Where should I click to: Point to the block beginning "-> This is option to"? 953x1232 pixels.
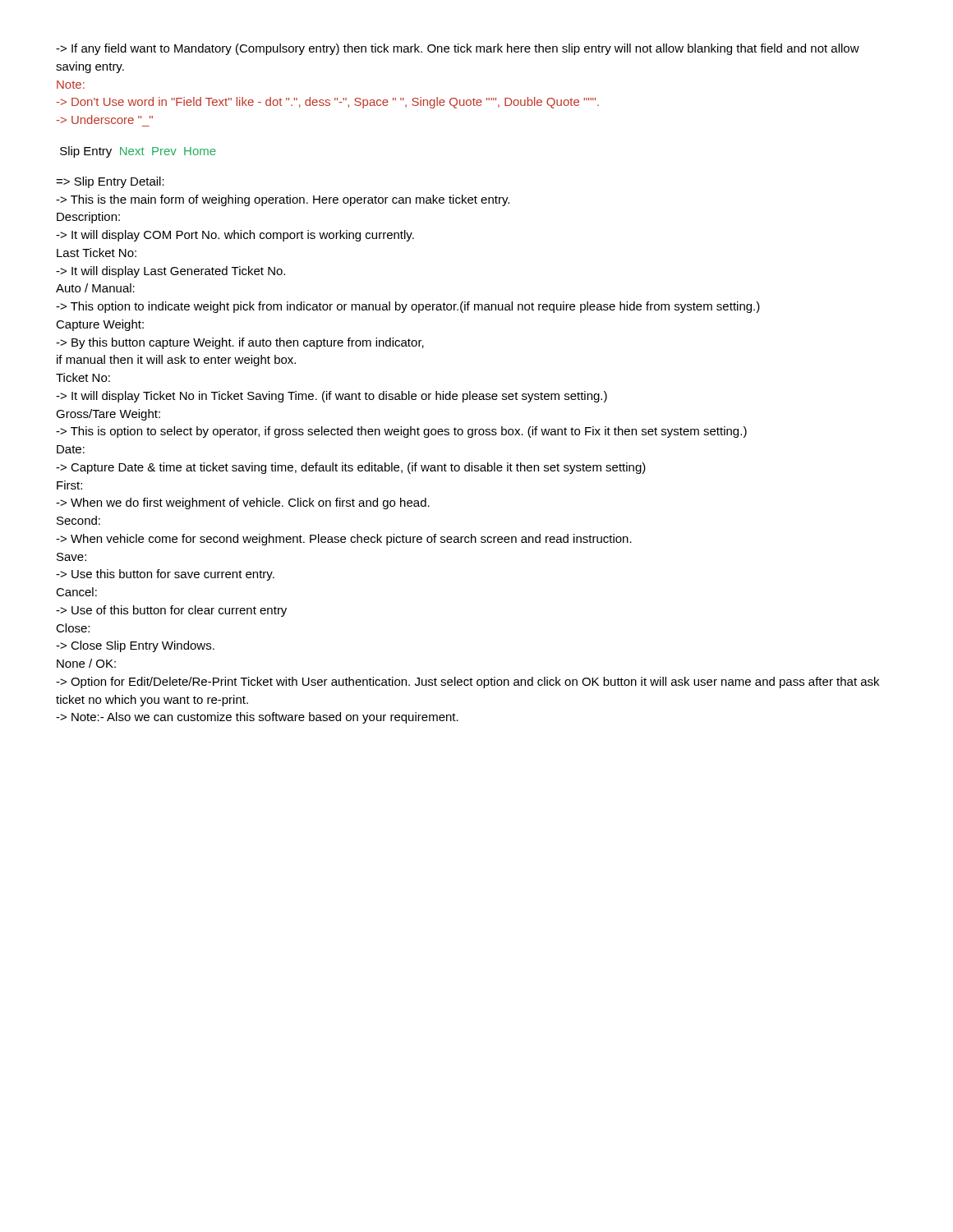401,431
